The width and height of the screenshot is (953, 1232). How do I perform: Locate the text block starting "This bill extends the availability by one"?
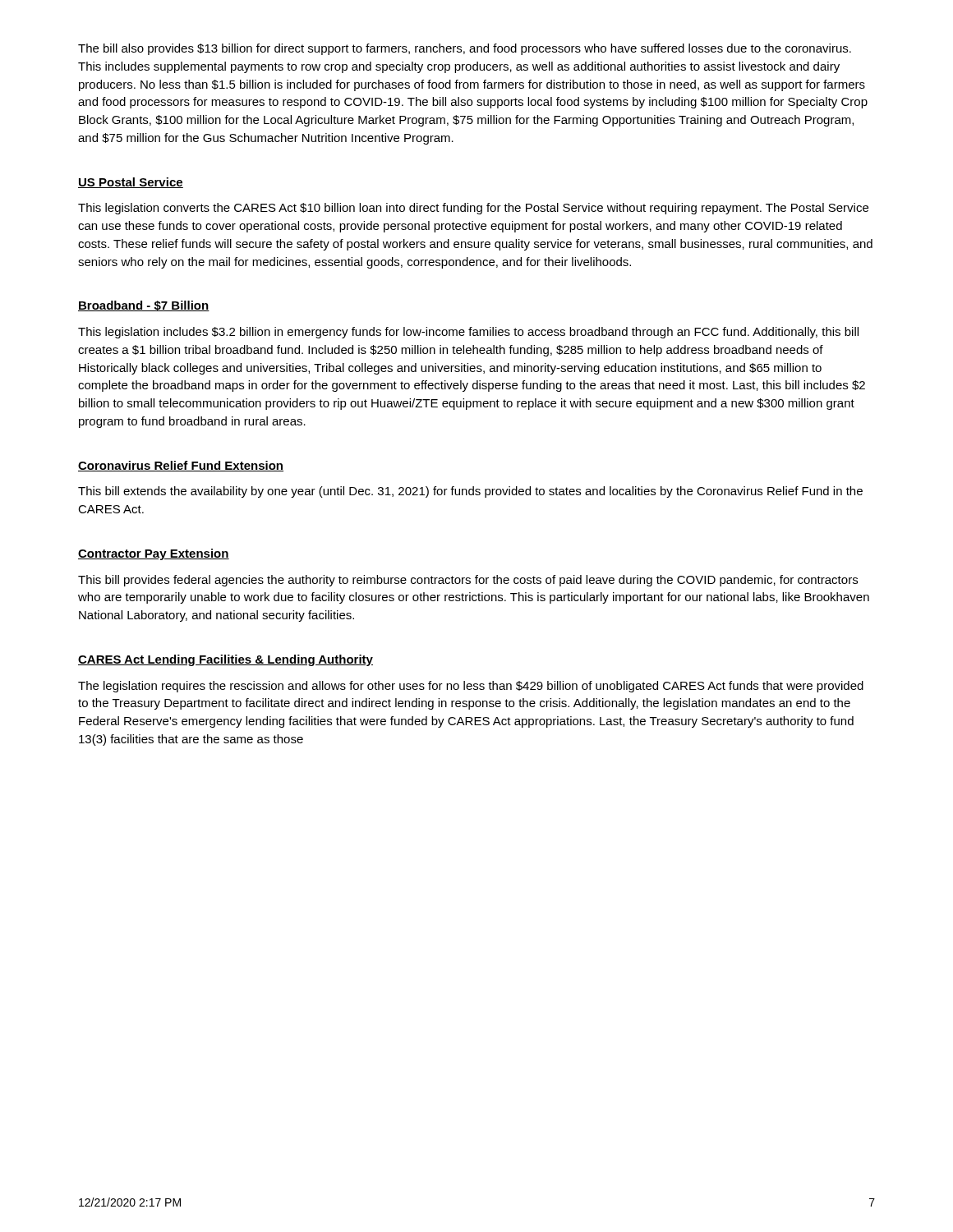tap(476, 500)
